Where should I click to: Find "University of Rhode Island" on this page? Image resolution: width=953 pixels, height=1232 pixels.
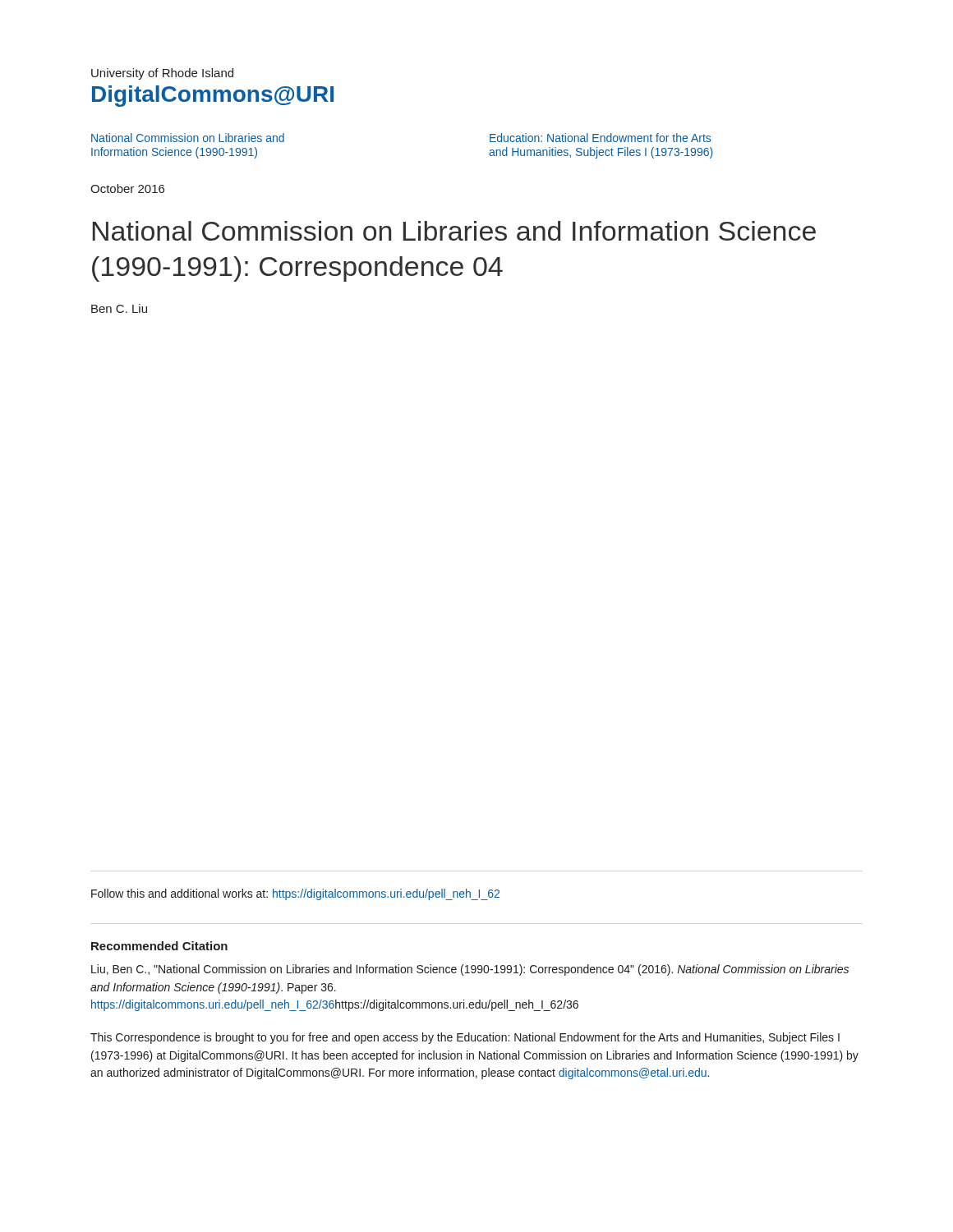162,73
